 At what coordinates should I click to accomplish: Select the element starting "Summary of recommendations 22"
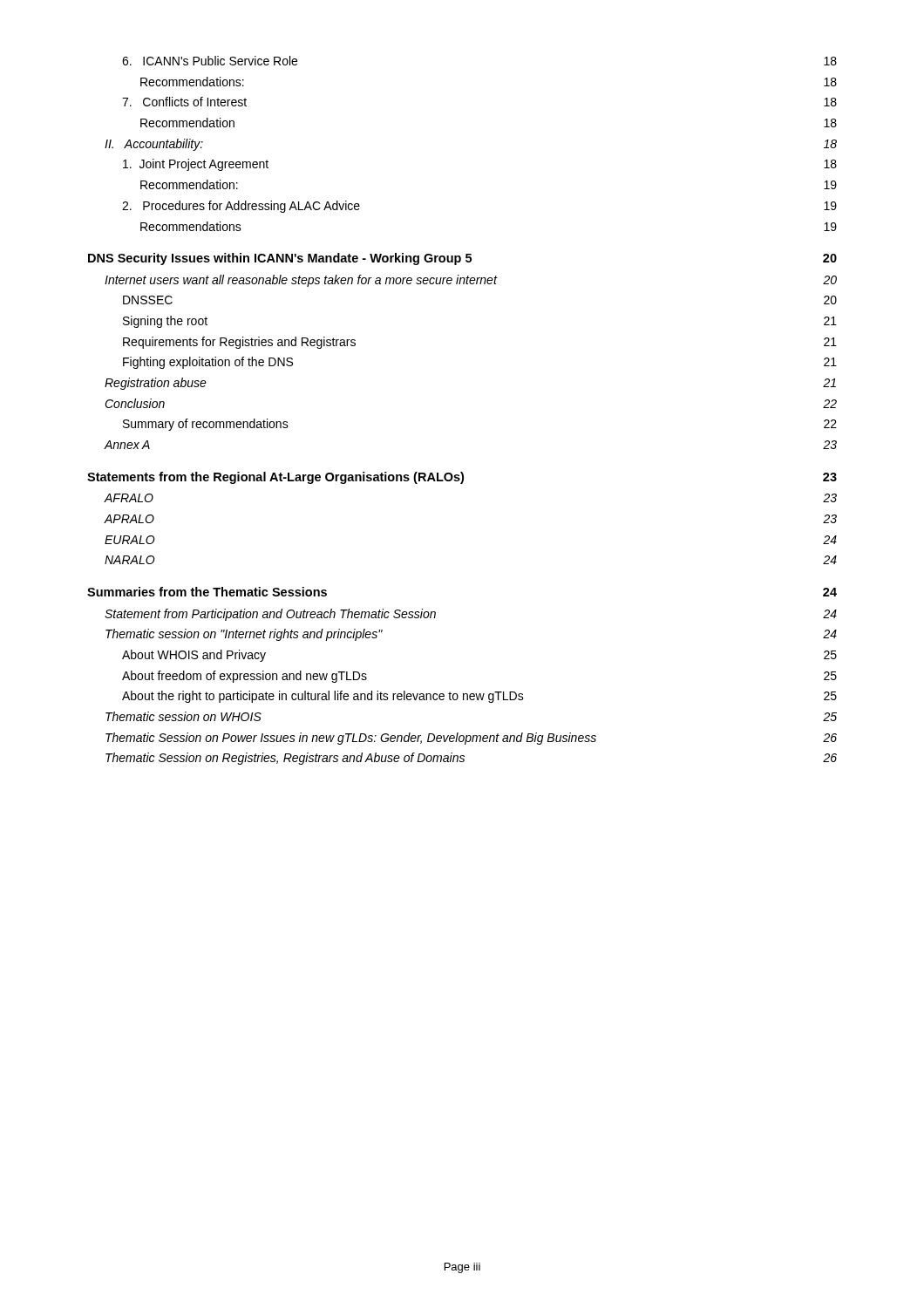pyautogui.click(x=204, y=424)
